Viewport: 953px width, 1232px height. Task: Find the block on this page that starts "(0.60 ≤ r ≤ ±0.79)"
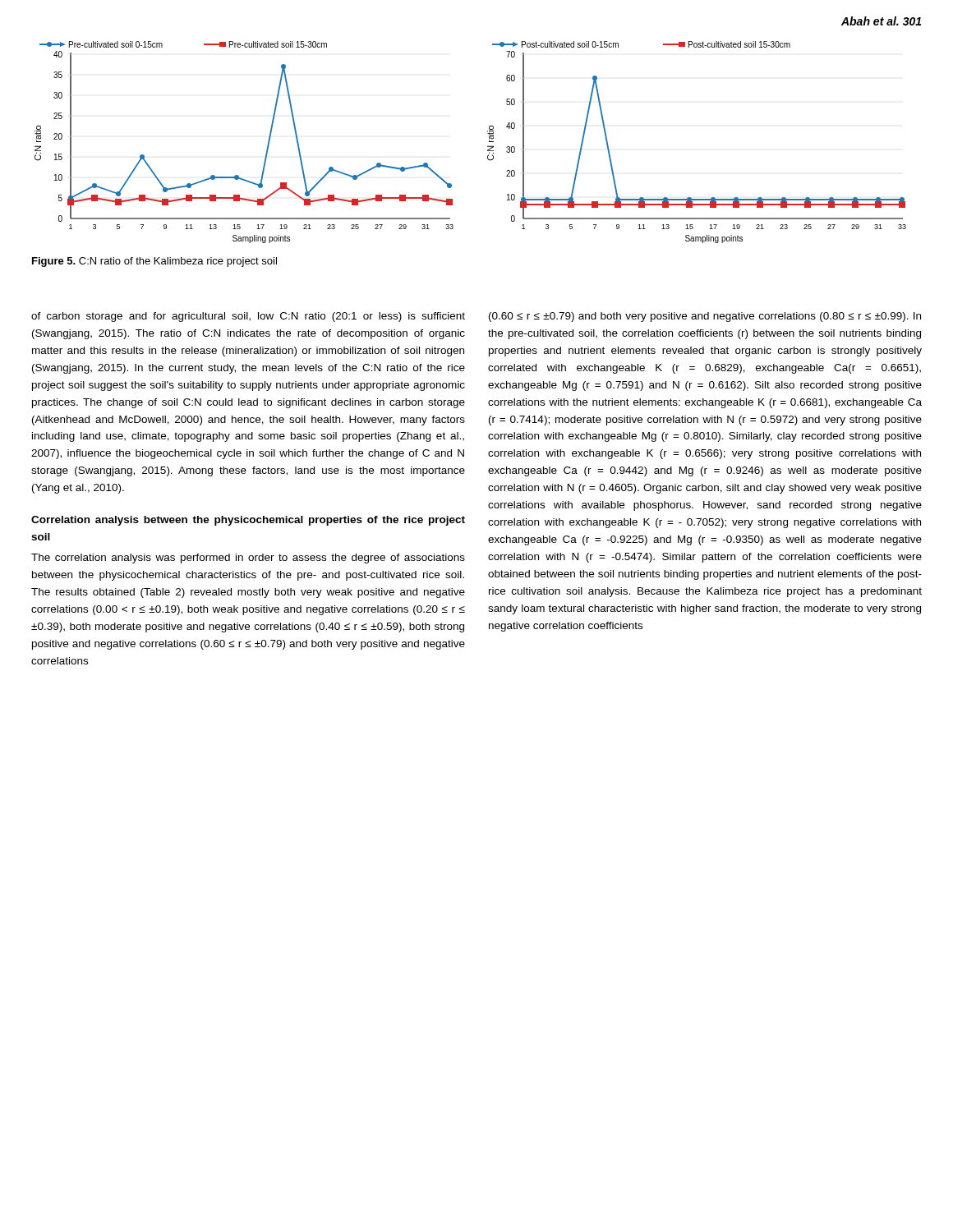point(705,470)
